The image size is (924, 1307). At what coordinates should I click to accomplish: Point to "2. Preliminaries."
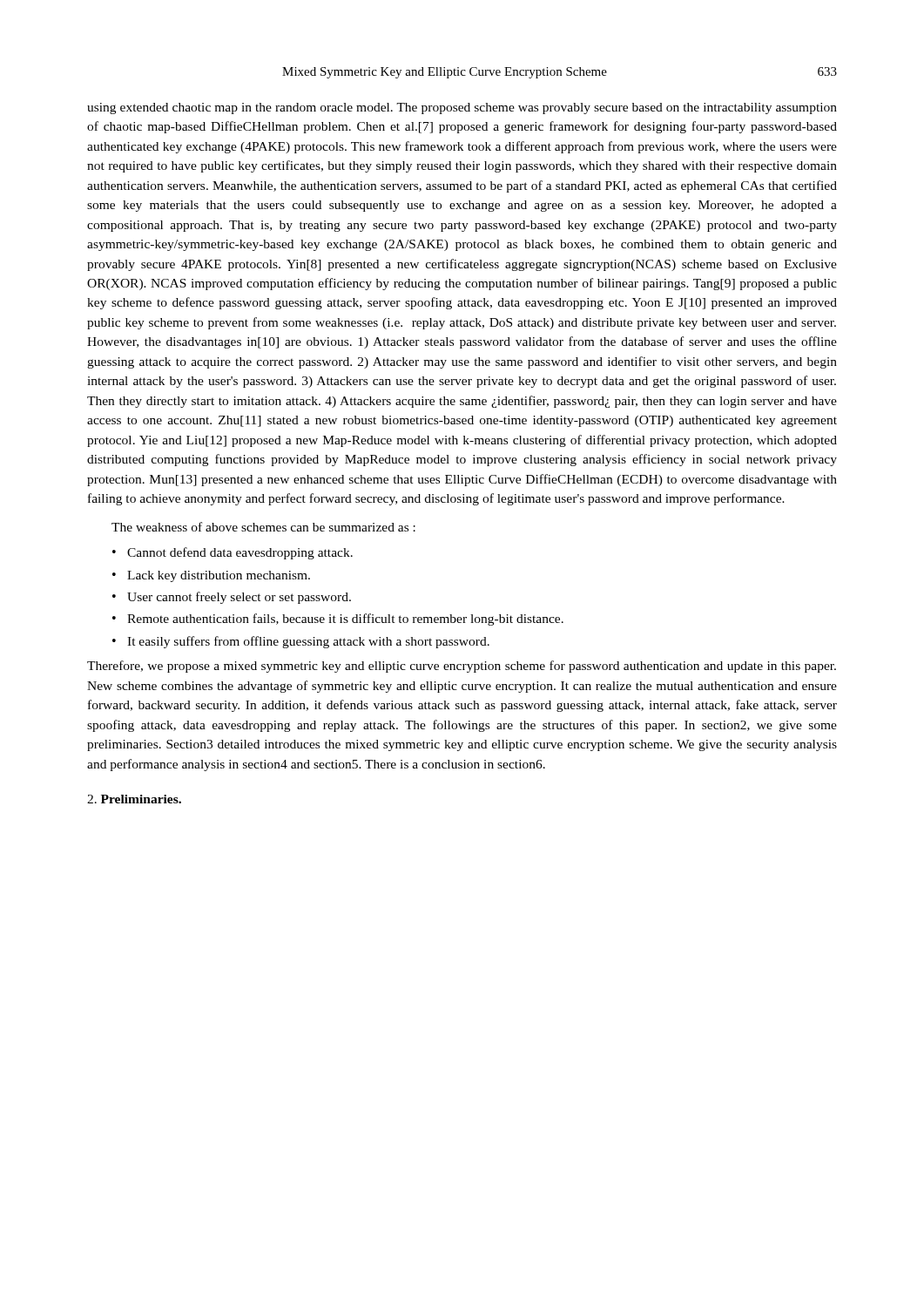point(134,799)
